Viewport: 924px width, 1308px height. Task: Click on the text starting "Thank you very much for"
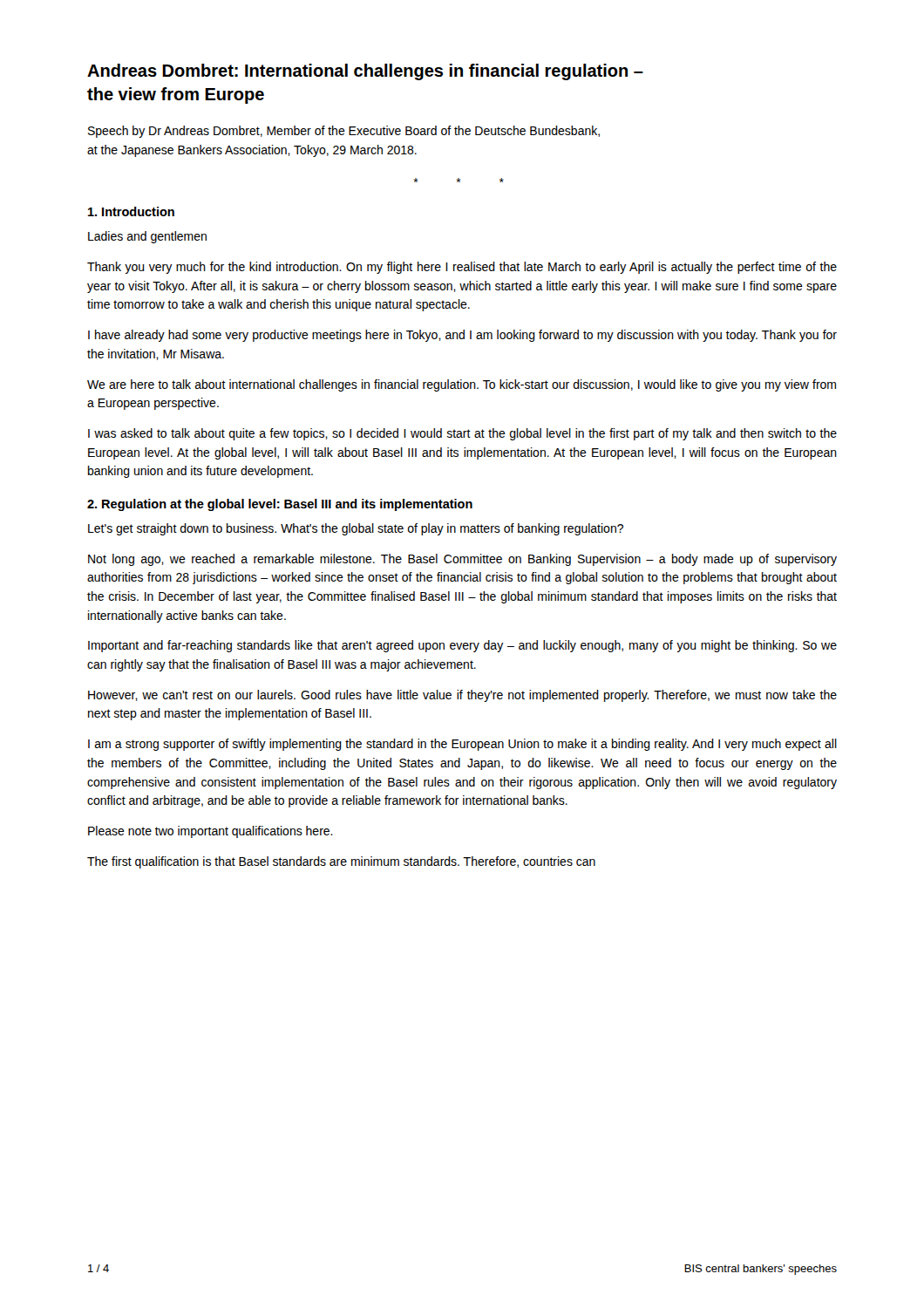pyautogui.click(x=462, y=286)
